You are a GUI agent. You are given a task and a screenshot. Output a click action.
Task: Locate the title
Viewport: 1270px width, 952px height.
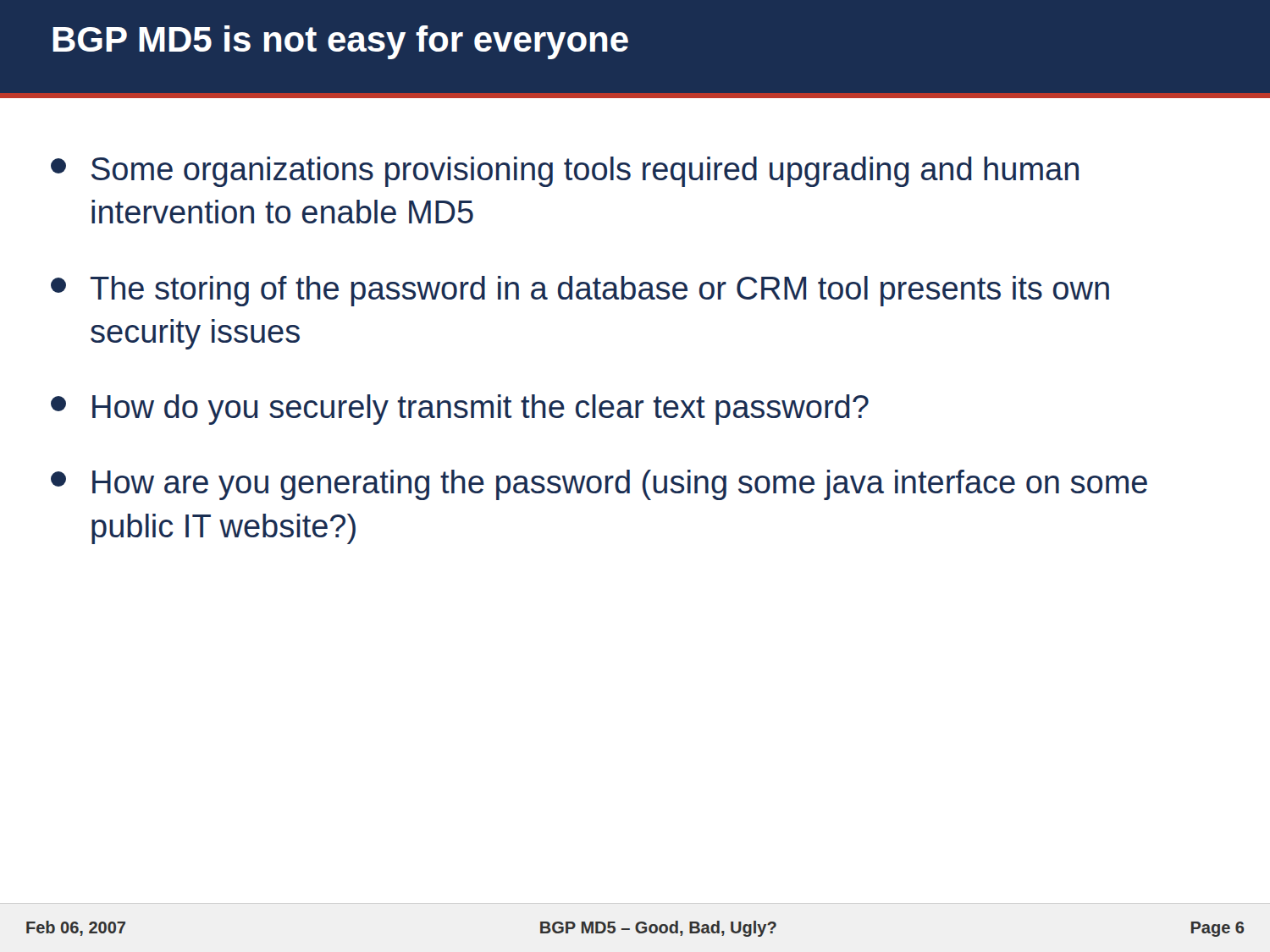pyautogui.click(x=340, y=39)
